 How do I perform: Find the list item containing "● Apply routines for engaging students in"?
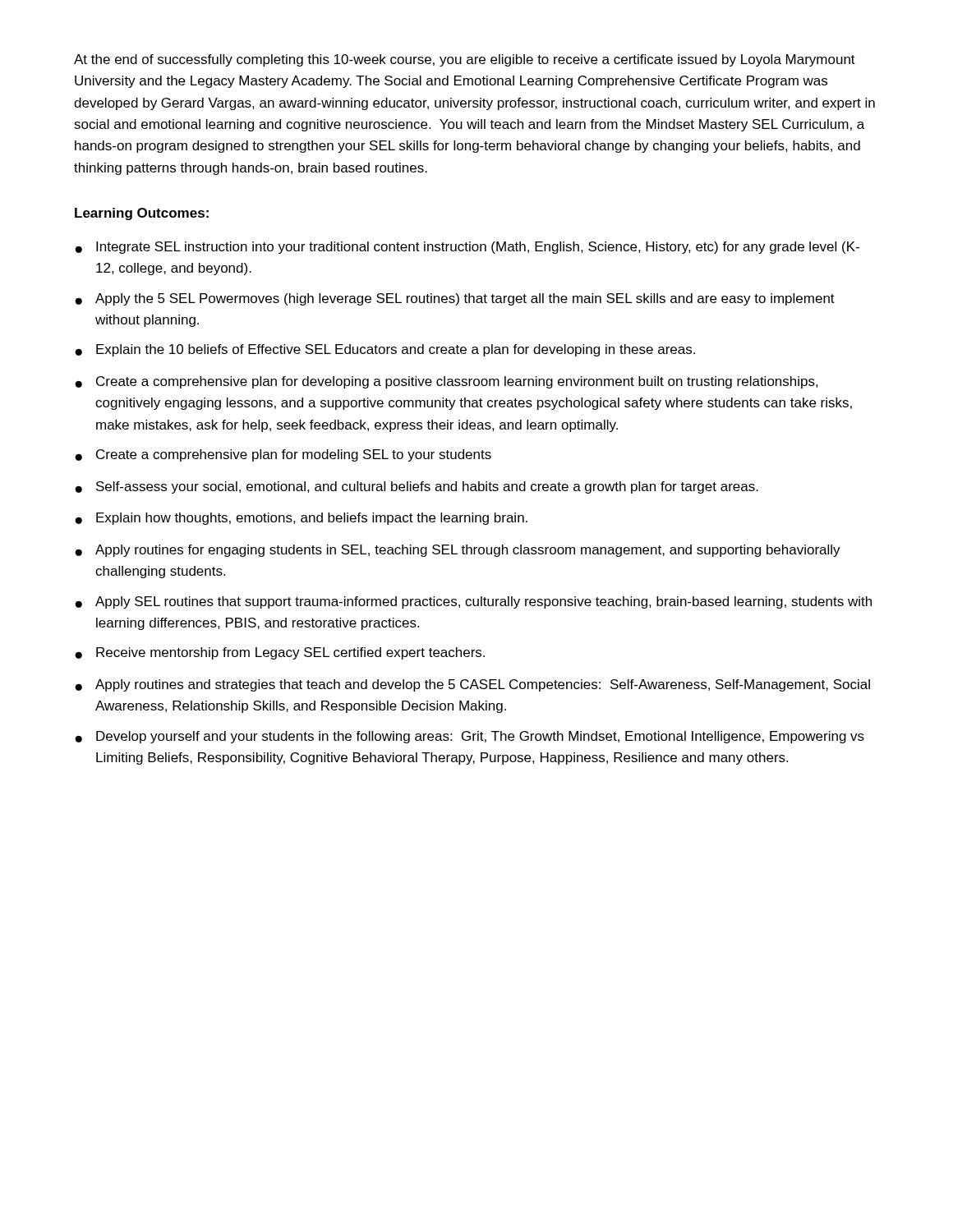476,561
